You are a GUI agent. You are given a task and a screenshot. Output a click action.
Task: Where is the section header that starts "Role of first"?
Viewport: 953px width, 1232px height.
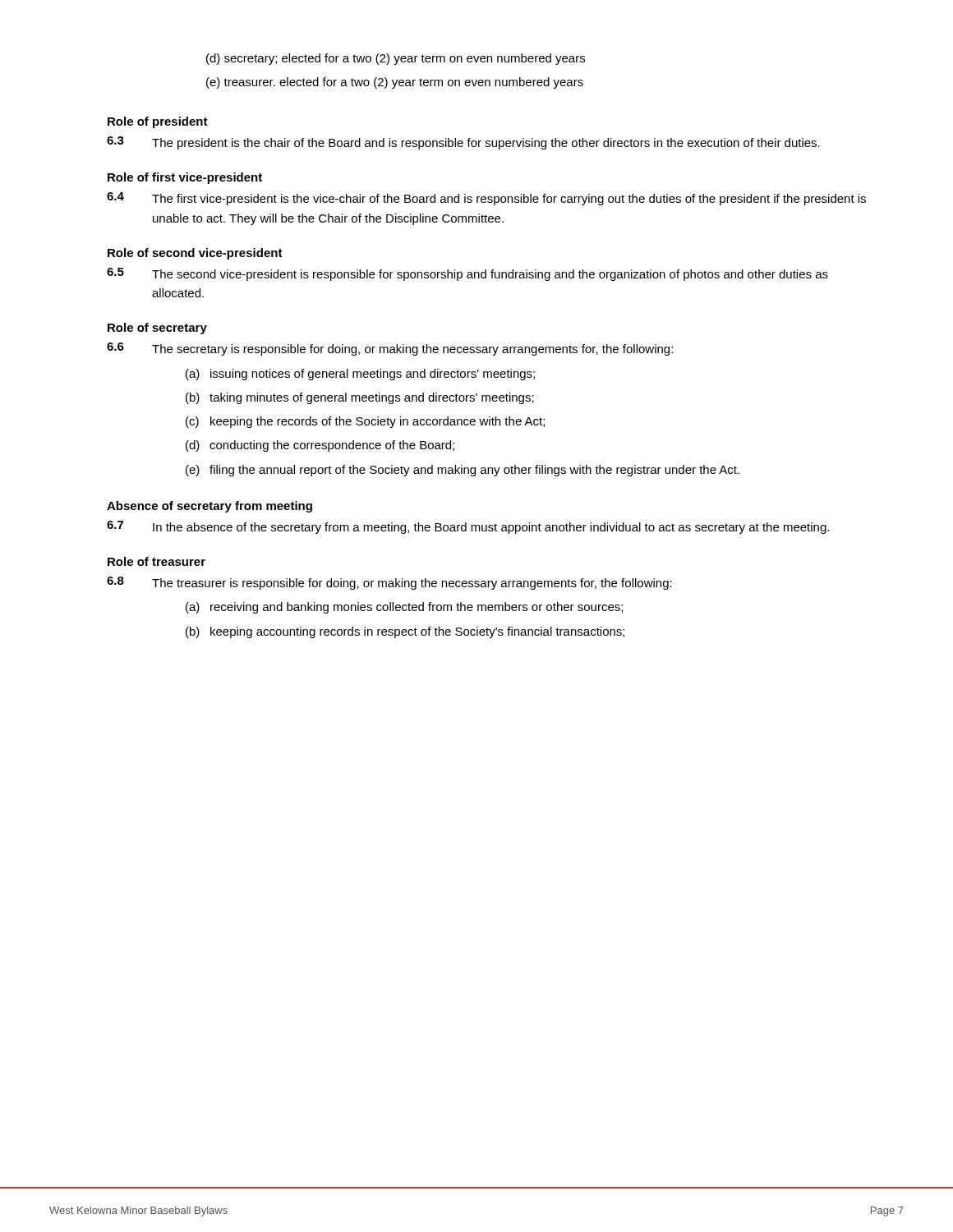pos(185,177)
